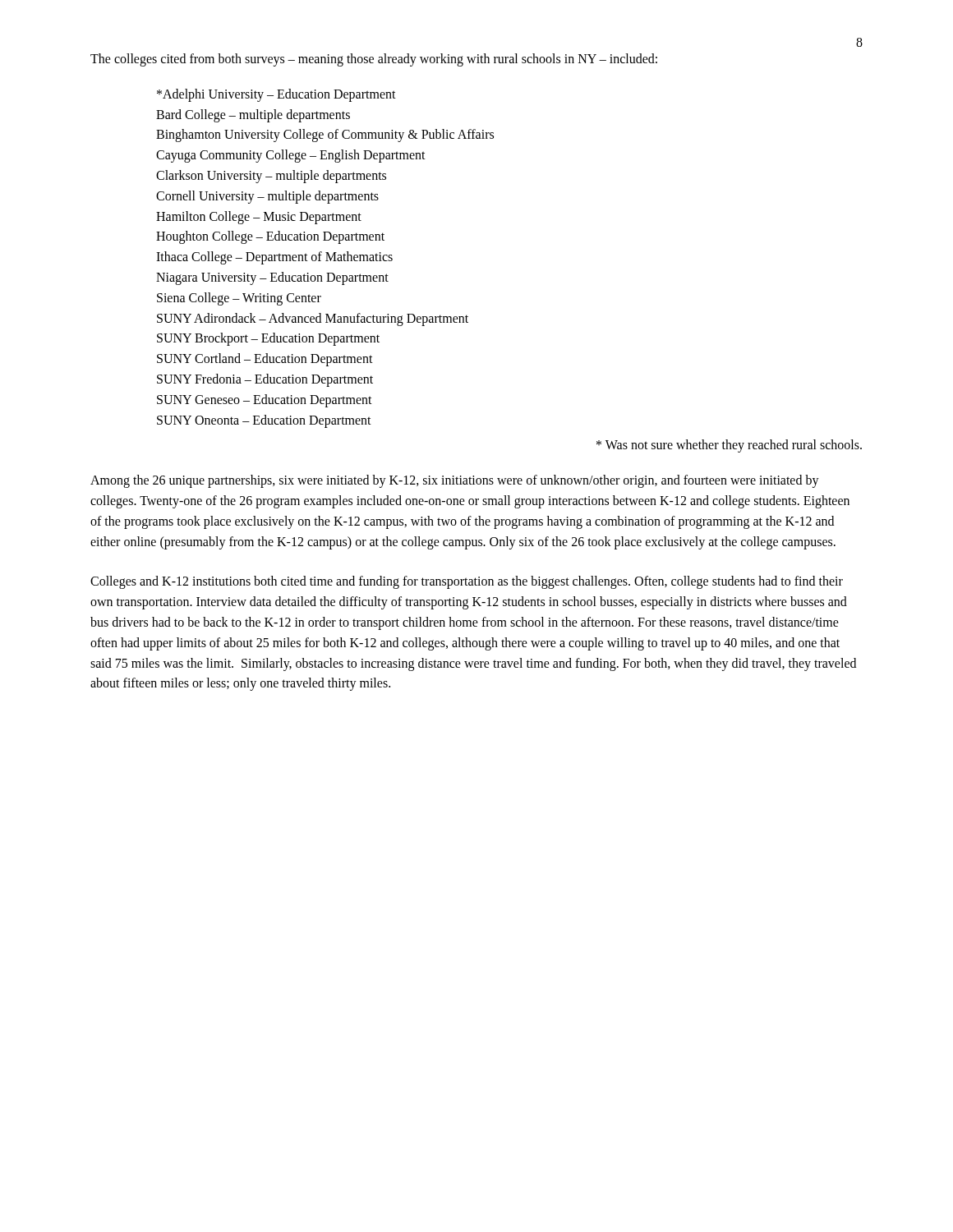
Task: Find the text starting "Was not sure whether"
Action: [729, 445]
